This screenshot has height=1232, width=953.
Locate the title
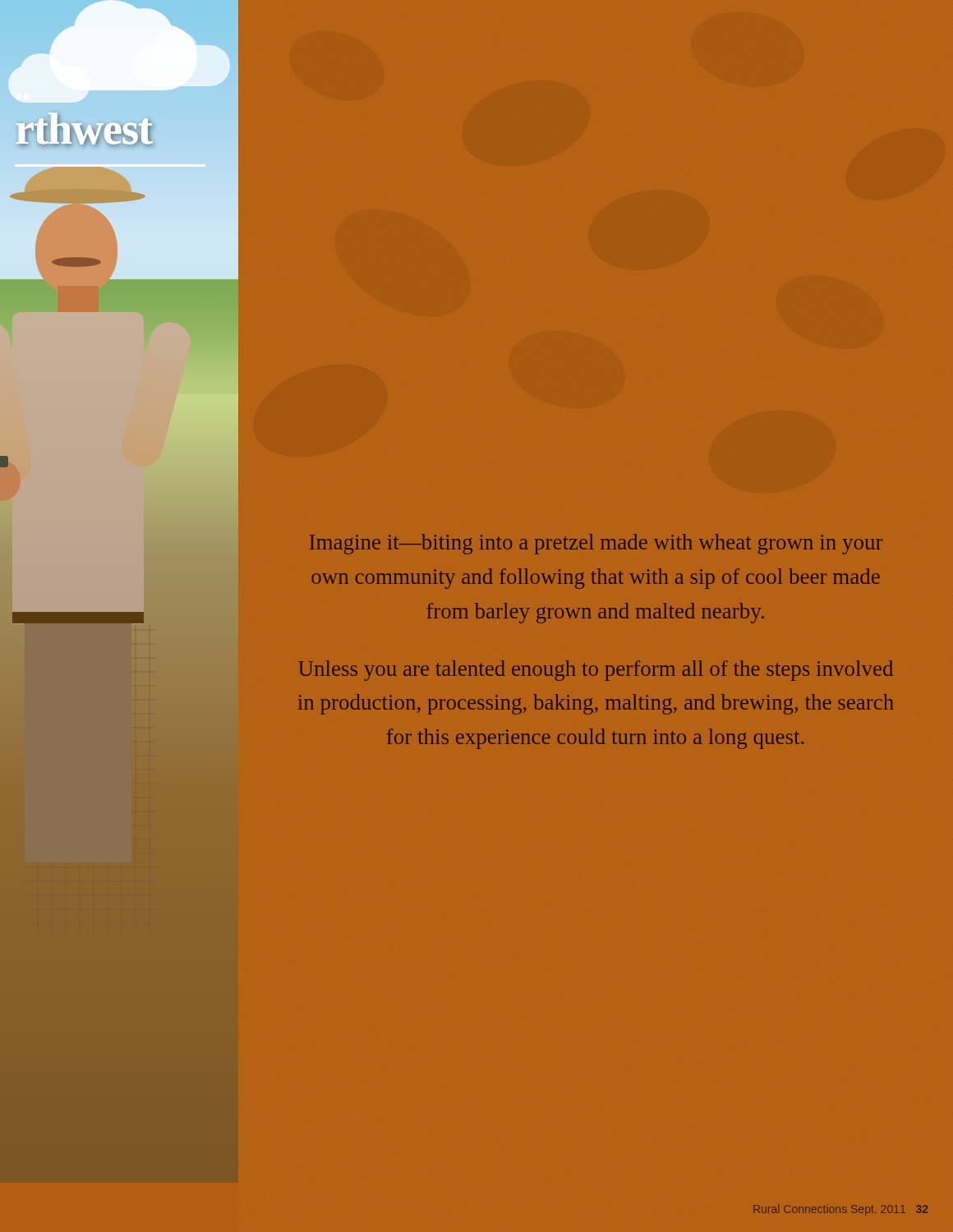pos(83,129)
